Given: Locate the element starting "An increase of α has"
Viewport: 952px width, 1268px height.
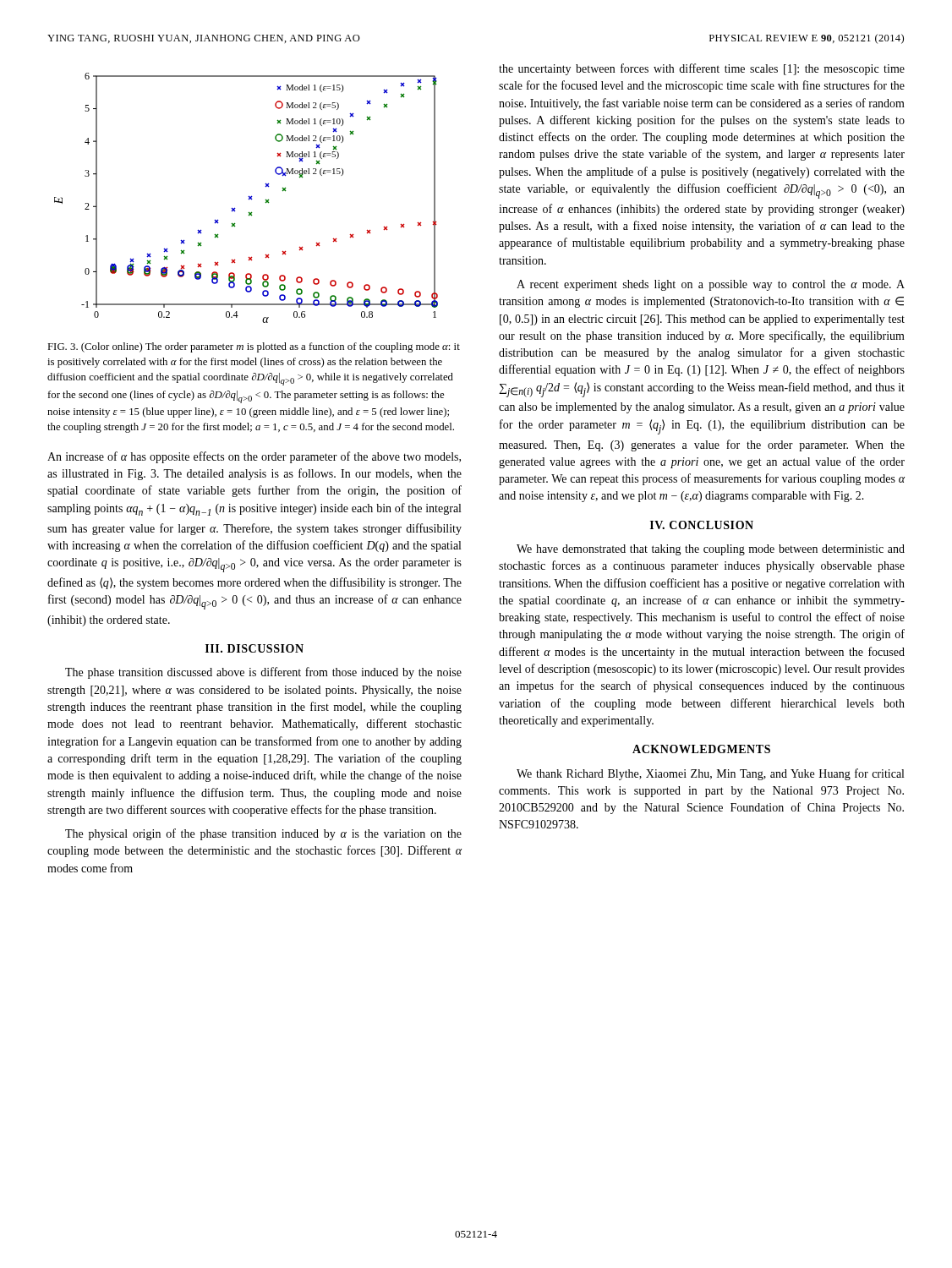Looking at the screenshot, I should tap(254, 539).
